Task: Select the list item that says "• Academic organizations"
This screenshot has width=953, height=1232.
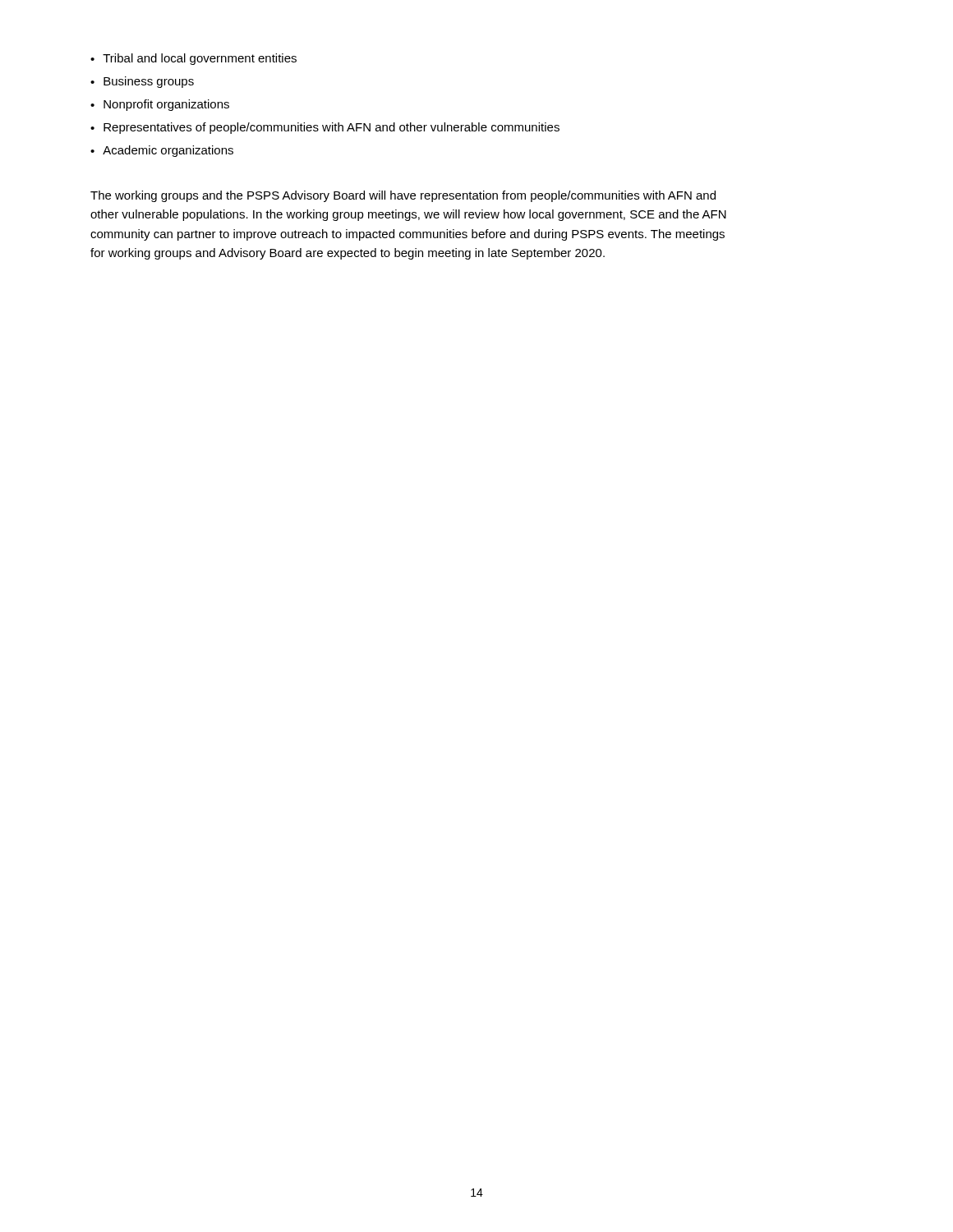Action: [162, 151]
